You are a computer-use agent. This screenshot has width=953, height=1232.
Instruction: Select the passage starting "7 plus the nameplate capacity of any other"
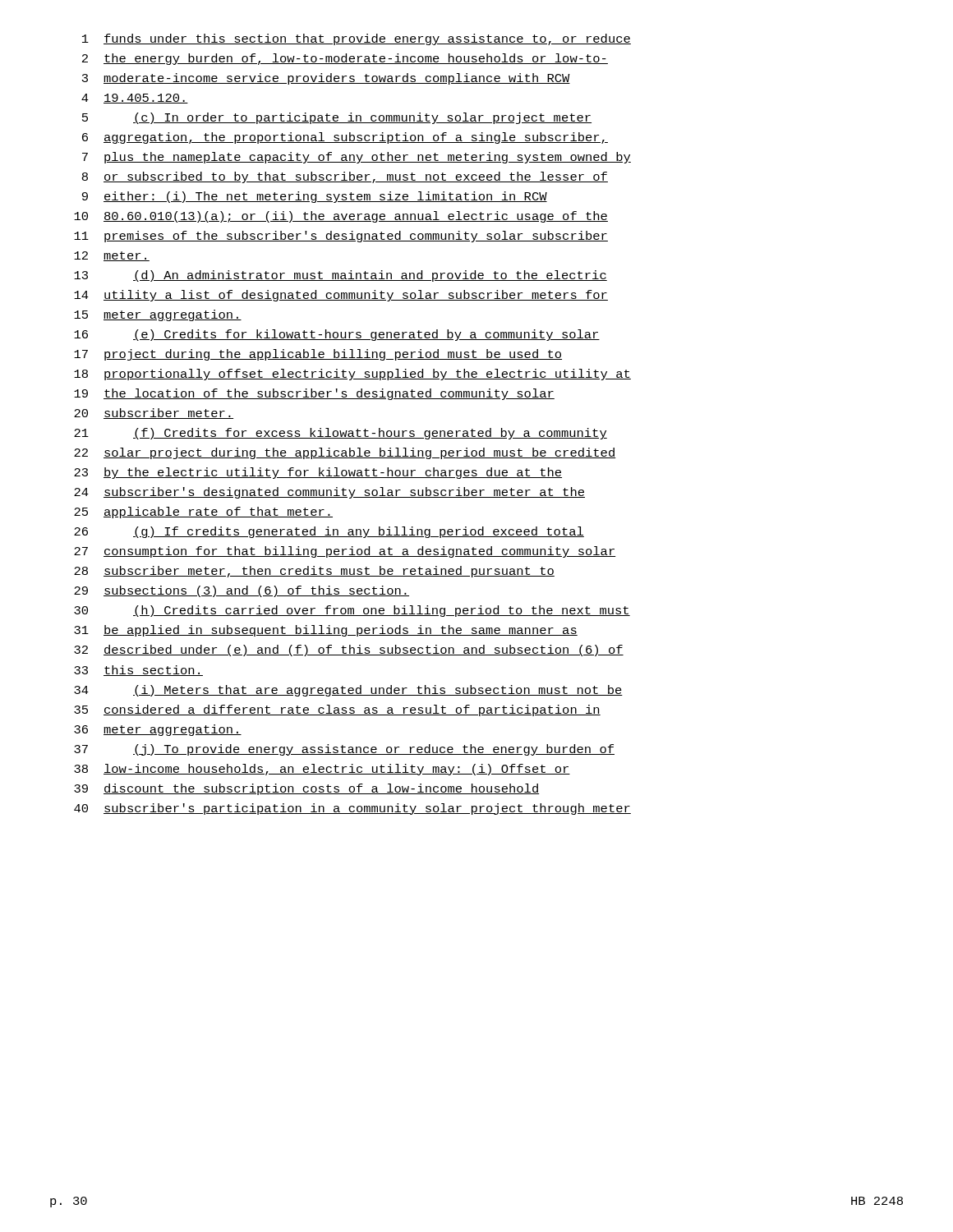(x=476, y=158)
